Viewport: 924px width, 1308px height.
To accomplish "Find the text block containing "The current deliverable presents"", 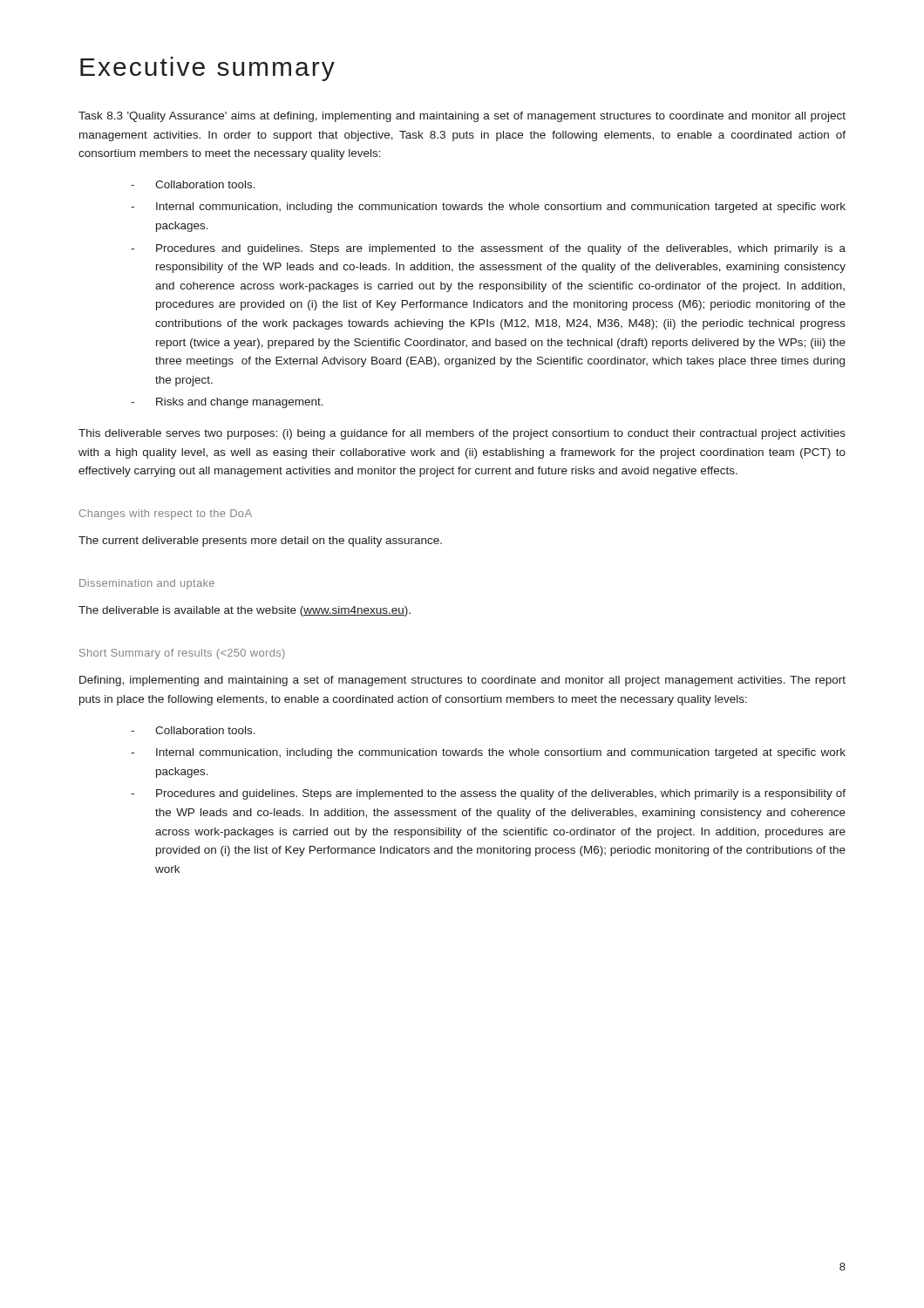I will click(260, 542).
